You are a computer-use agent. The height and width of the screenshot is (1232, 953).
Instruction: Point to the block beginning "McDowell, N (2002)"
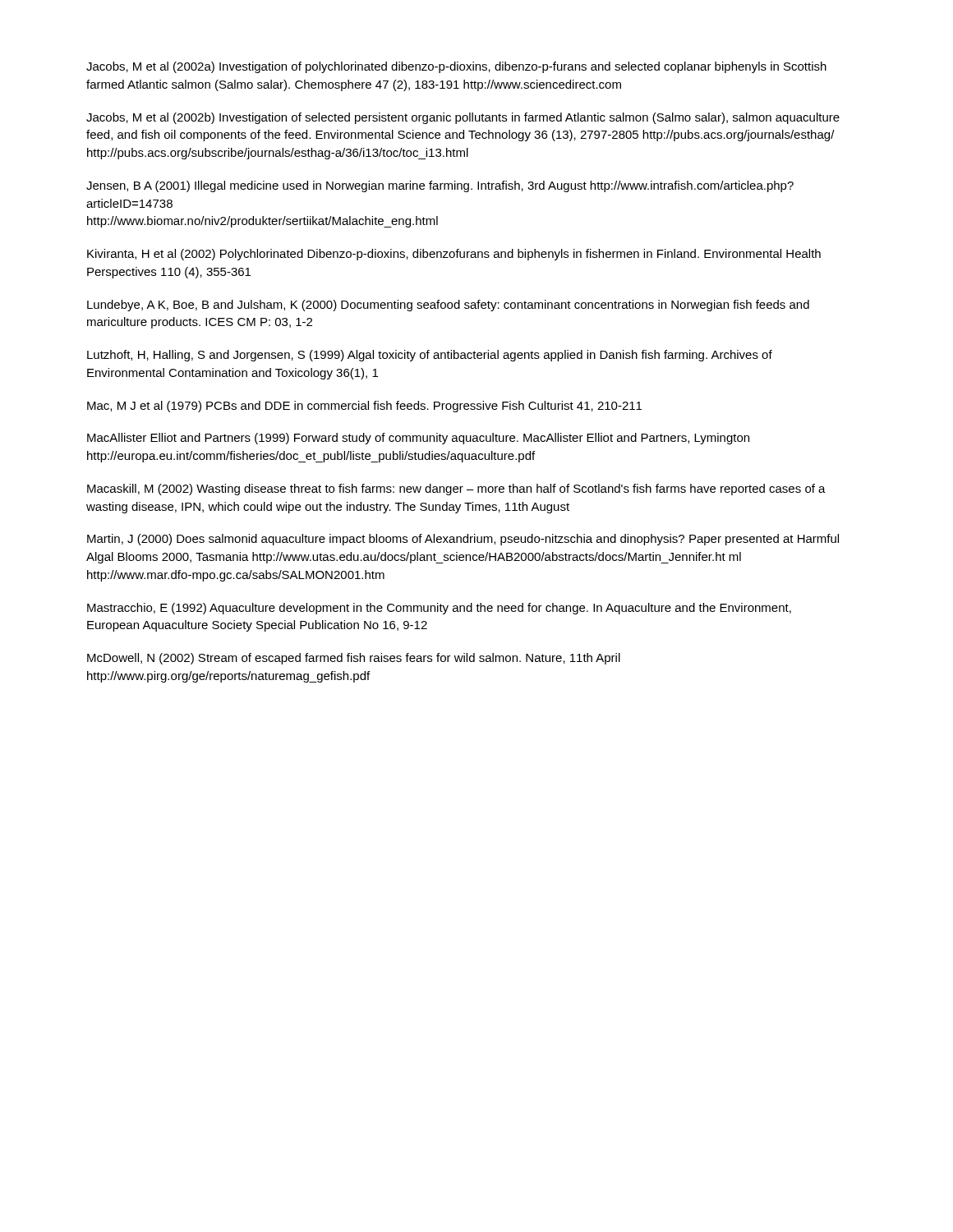click(x=353, y=666)
